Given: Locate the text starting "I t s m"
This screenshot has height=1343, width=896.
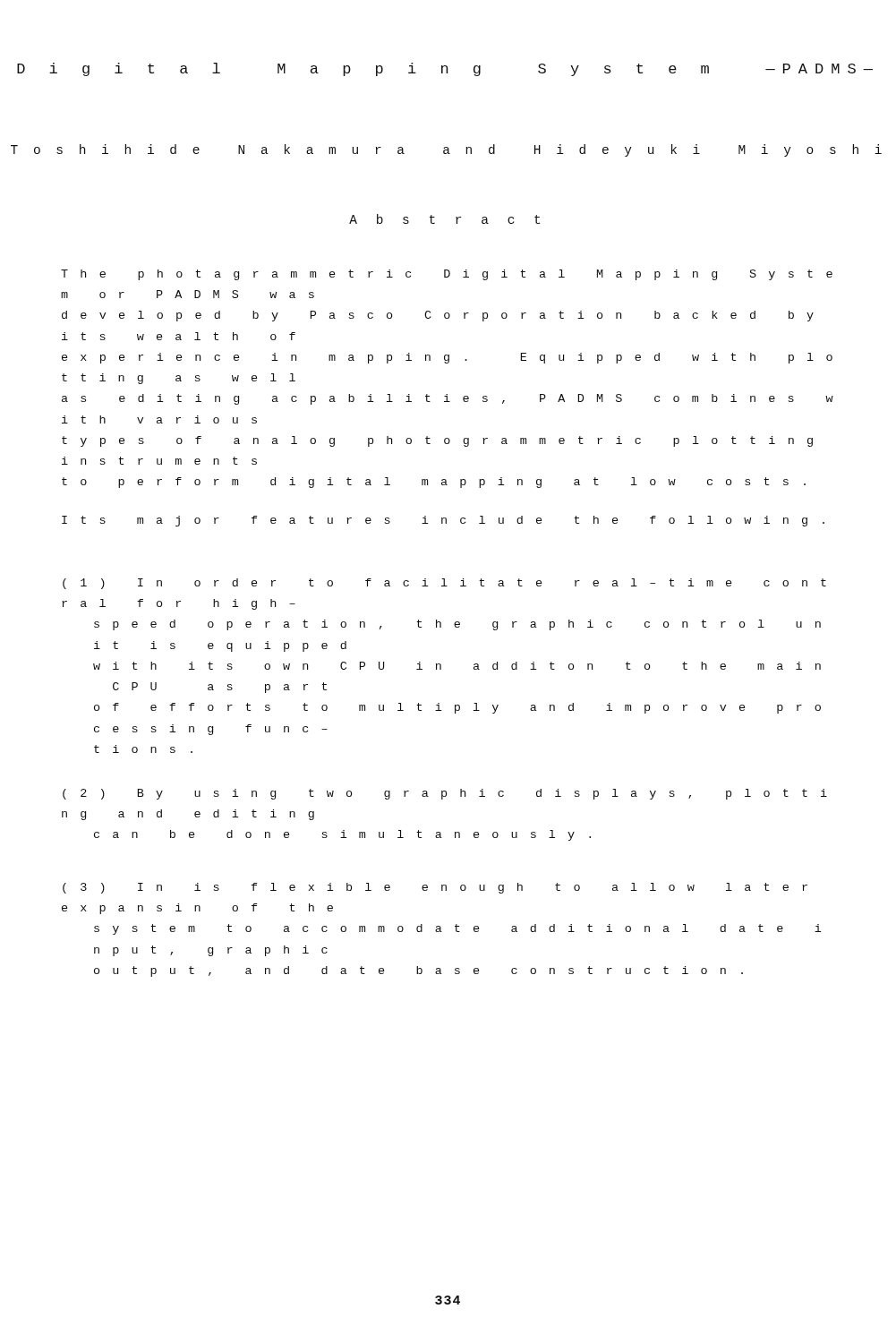Looking at the screenshot, I should click(445, 521).
